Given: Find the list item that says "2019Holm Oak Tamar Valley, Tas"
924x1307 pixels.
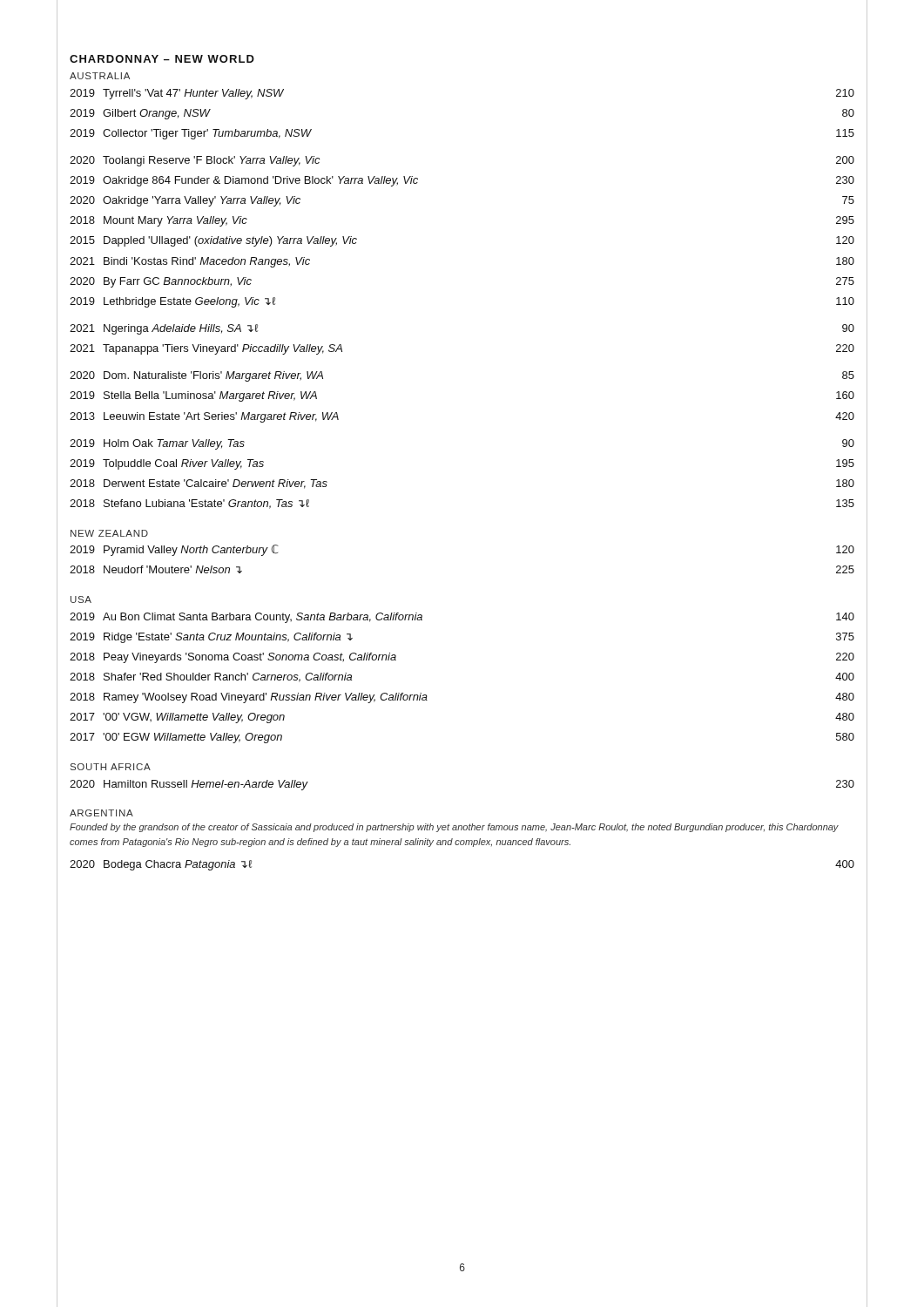Looking at the screenshot, I should 162,445.
